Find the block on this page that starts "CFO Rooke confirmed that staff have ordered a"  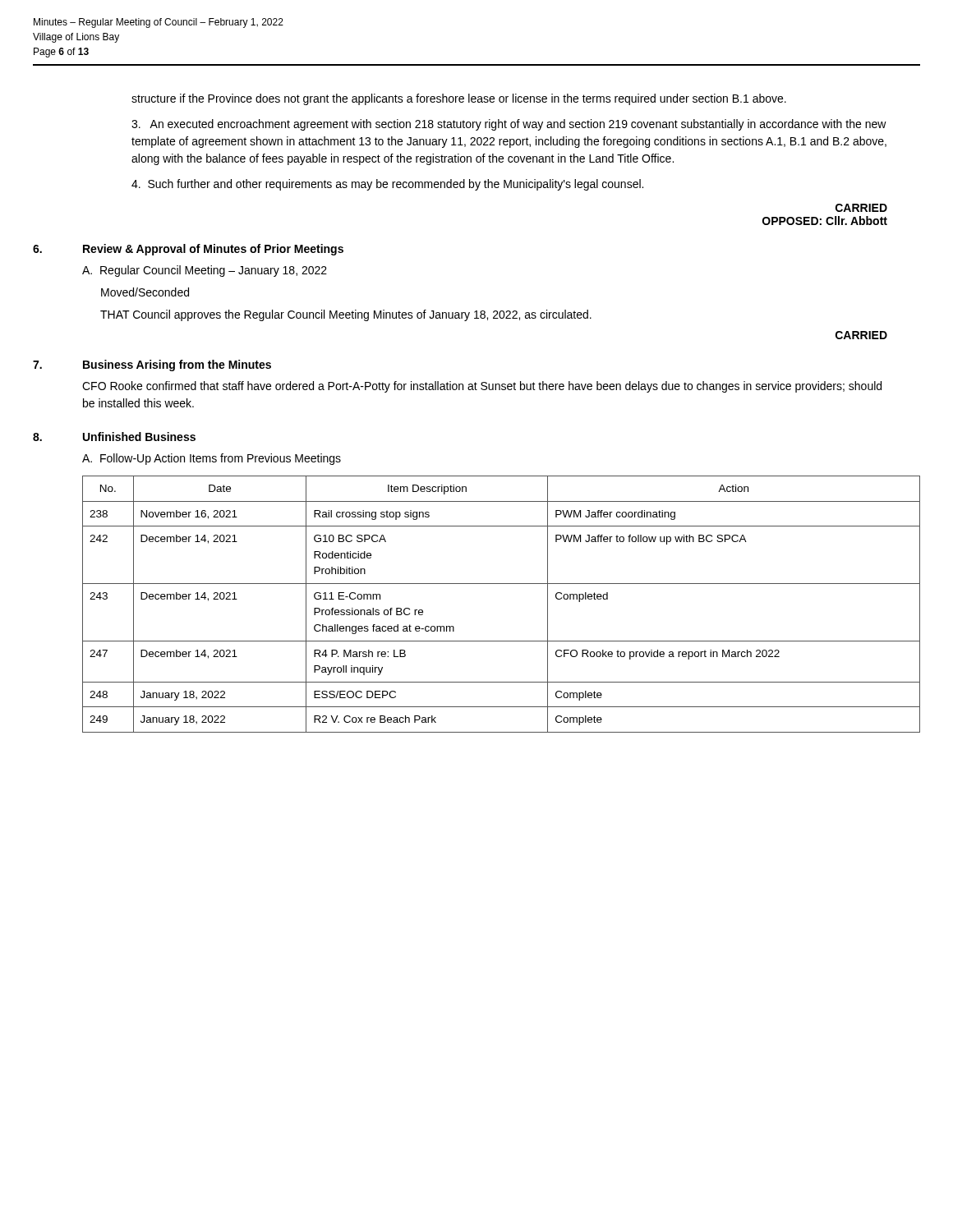pyautogui.click(x=485, y=395)
